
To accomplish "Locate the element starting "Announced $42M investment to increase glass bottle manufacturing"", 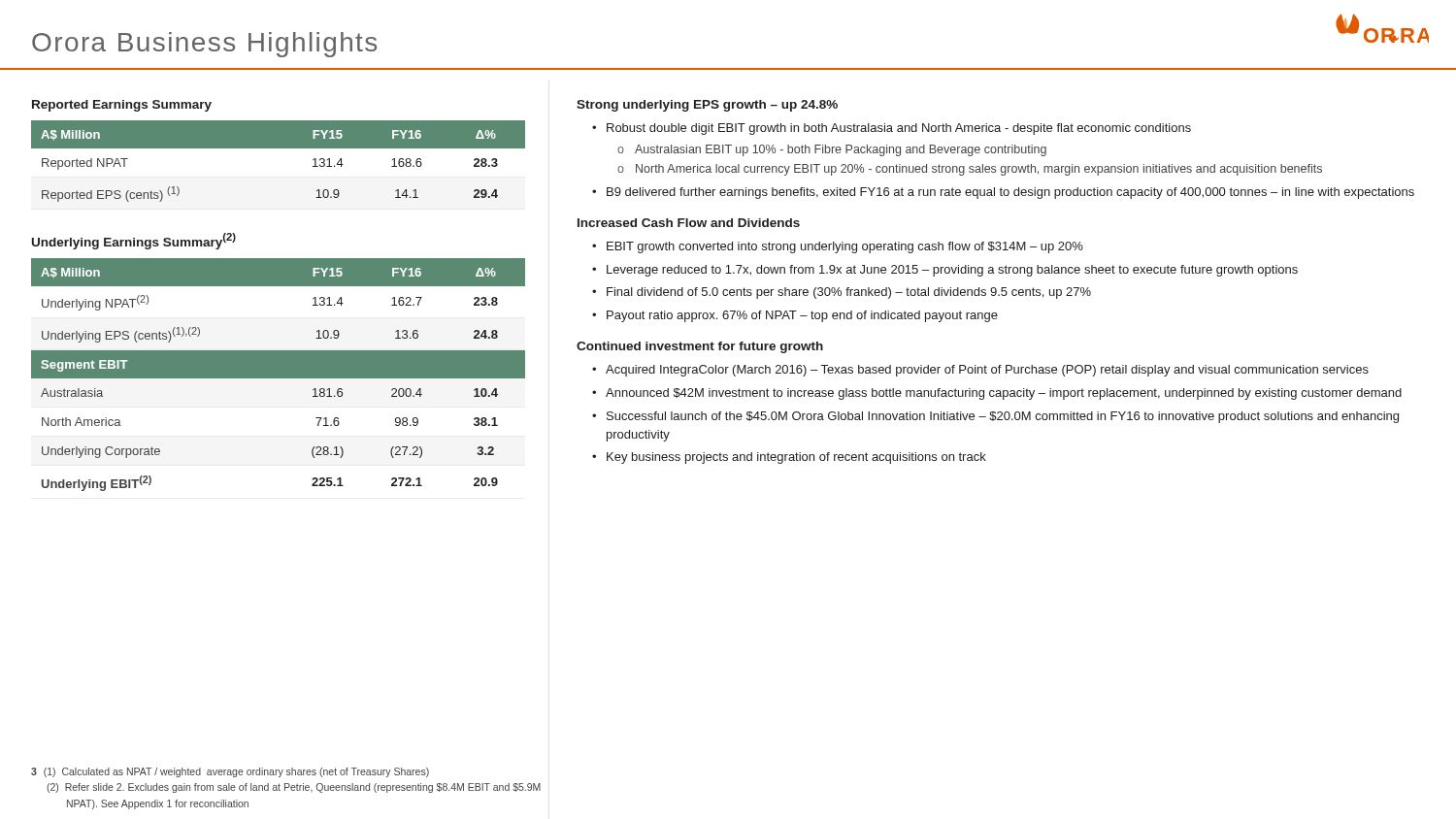I will coord(1004,392).
